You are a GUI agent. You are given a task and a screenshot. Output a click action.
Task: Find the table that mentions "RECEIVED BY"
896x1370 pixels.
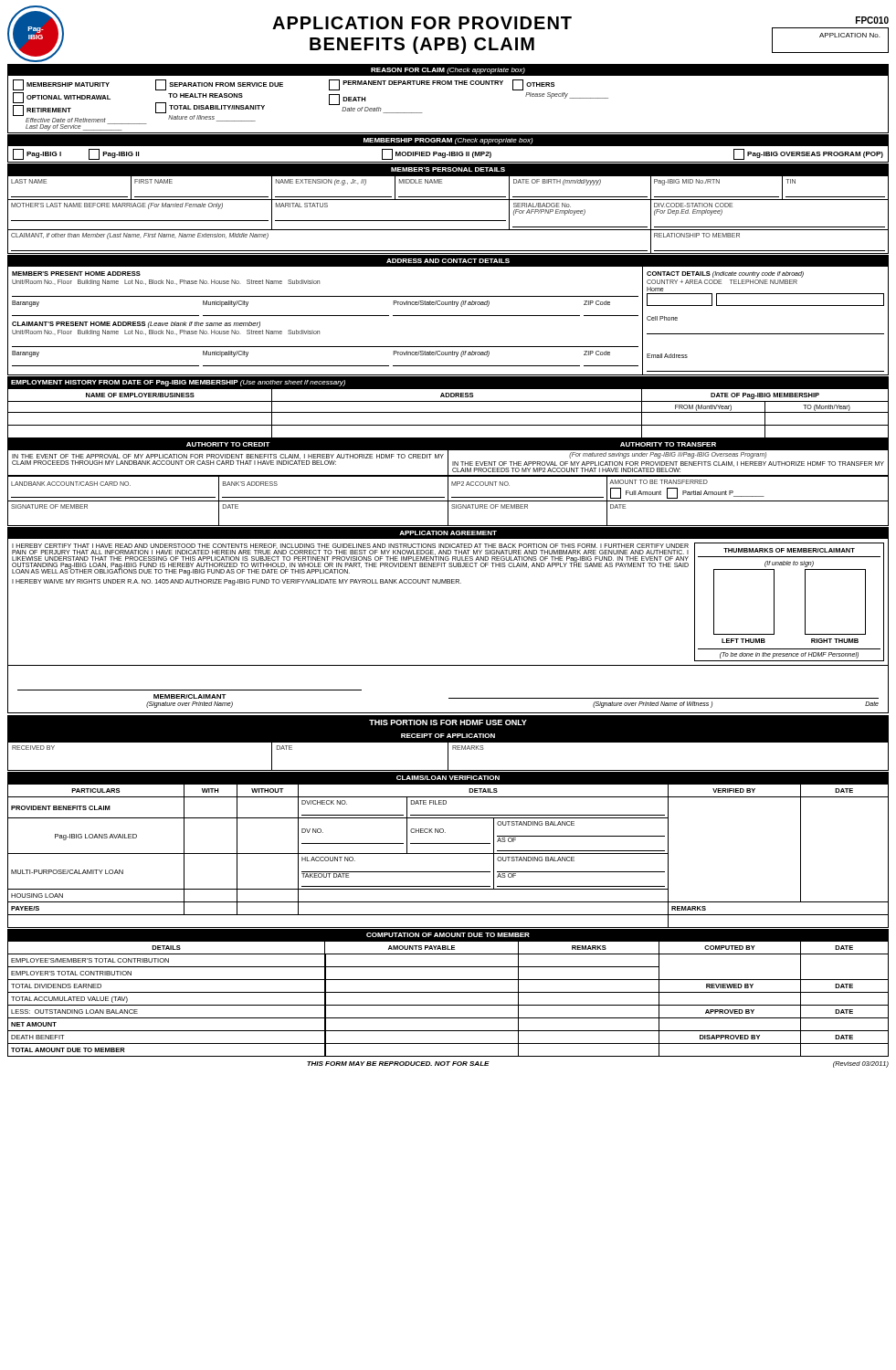tap(448, 756)
